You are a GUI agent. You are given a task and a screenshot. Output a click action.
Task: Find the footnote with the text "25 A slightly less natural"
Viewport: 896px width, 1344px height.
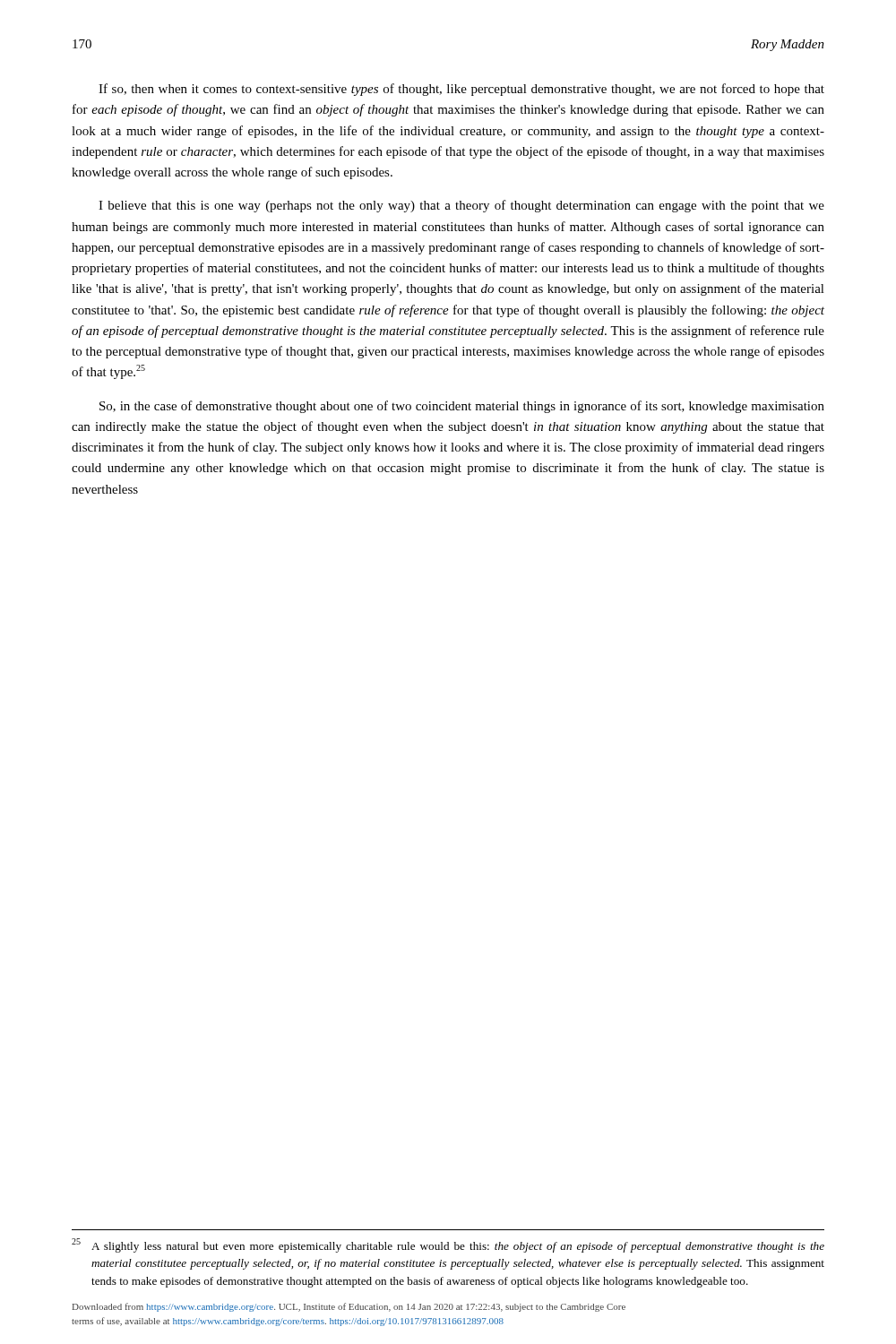pyautogui.click(x=448, y=1263)
